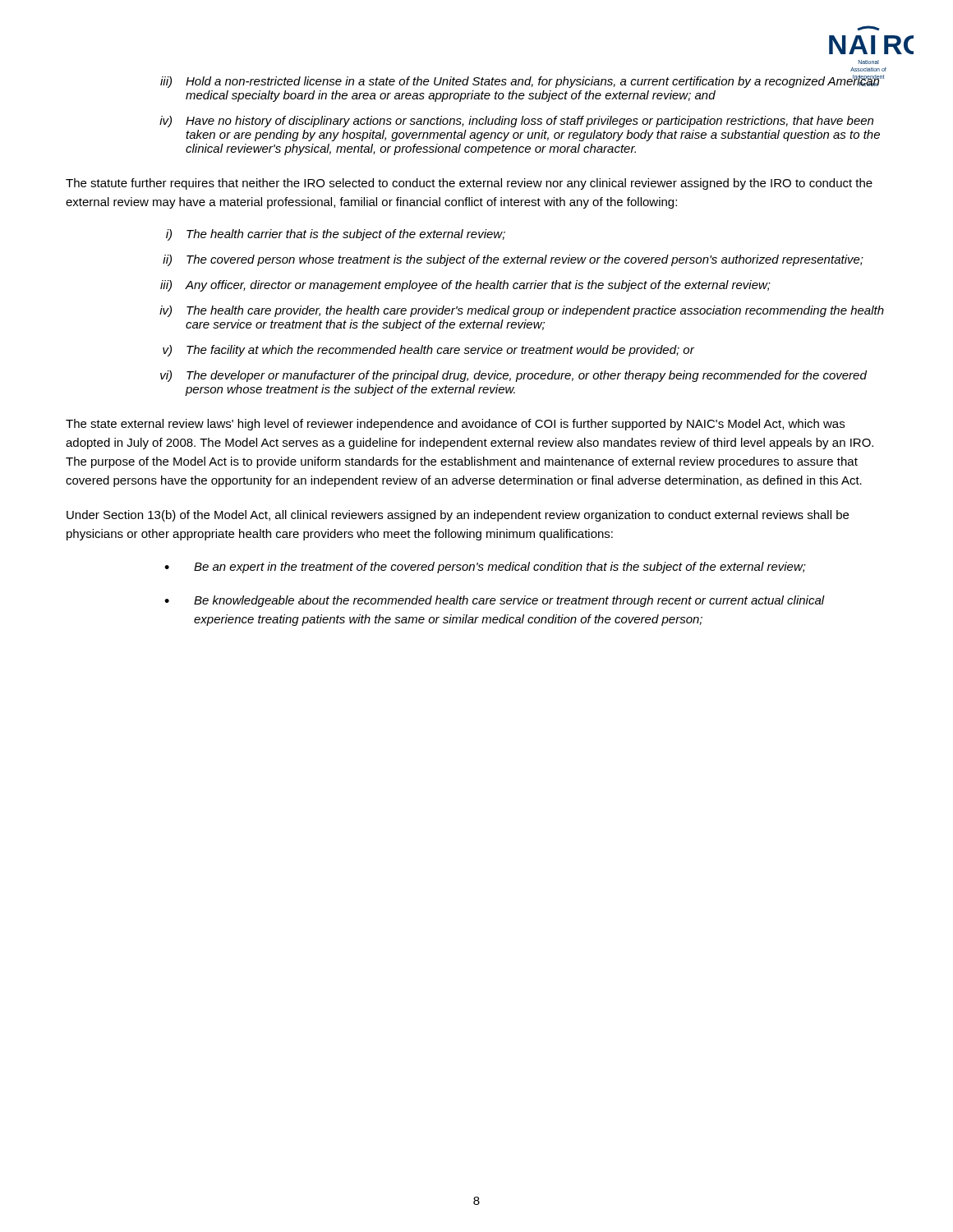Click on the text starting "The statute further"
953x1232 pixels.
(x=469, y=192)
